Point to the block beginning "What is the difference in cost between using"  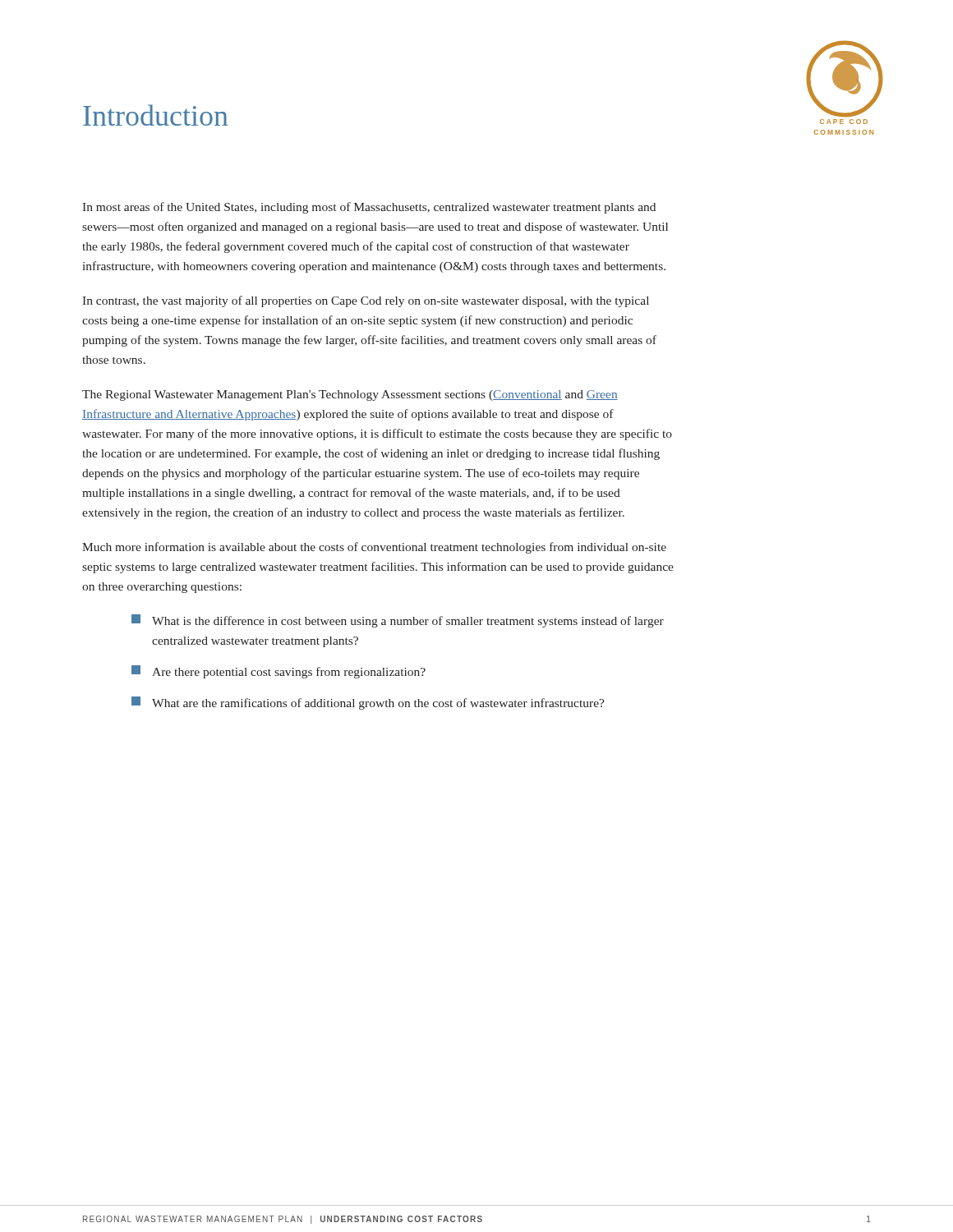coord(403,631)
